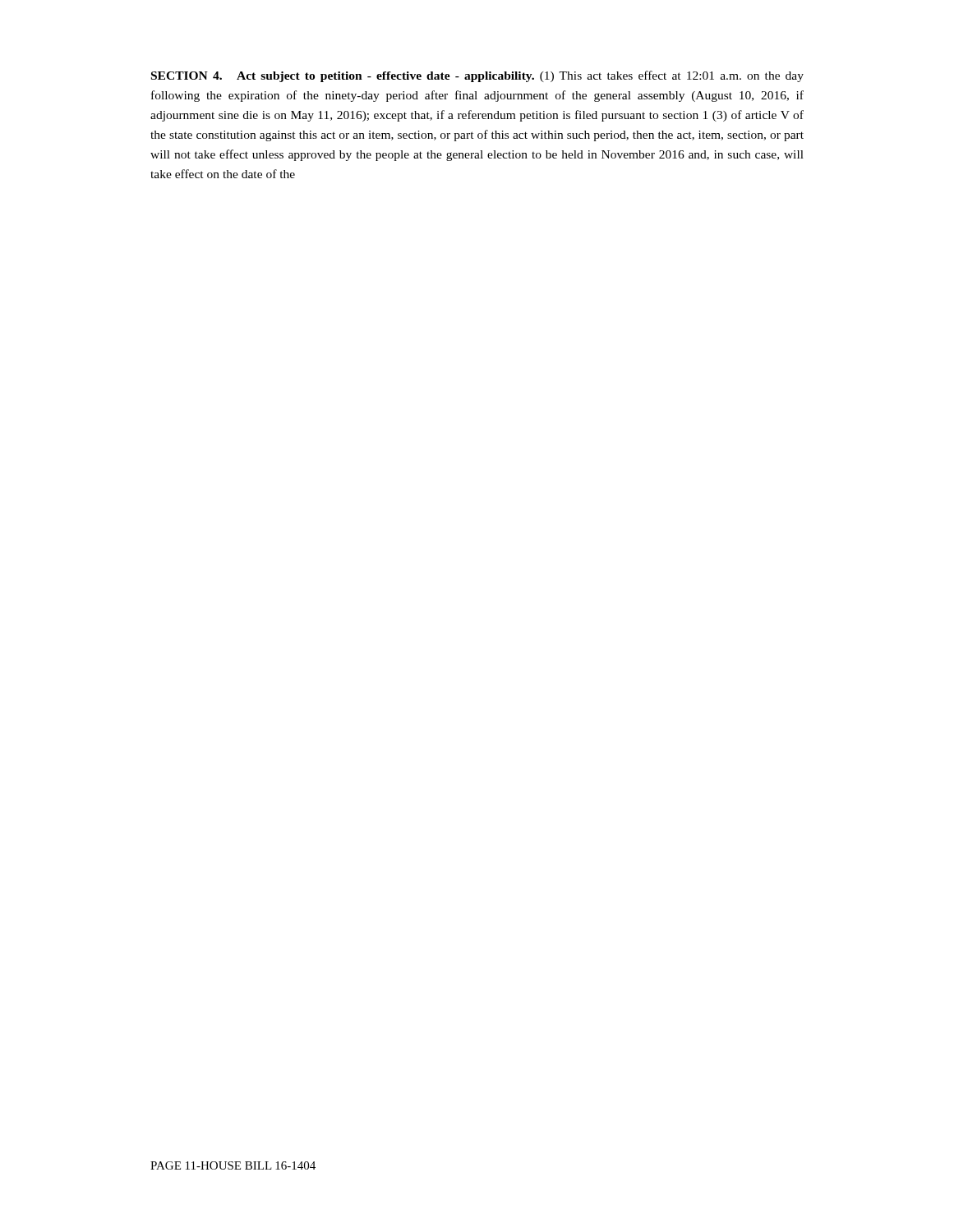The height and width of the screenshot is (1232, 954).
Task: Point to the block starting "SECTION 4. Act subject to petition -"
Action: coord(477,124)
